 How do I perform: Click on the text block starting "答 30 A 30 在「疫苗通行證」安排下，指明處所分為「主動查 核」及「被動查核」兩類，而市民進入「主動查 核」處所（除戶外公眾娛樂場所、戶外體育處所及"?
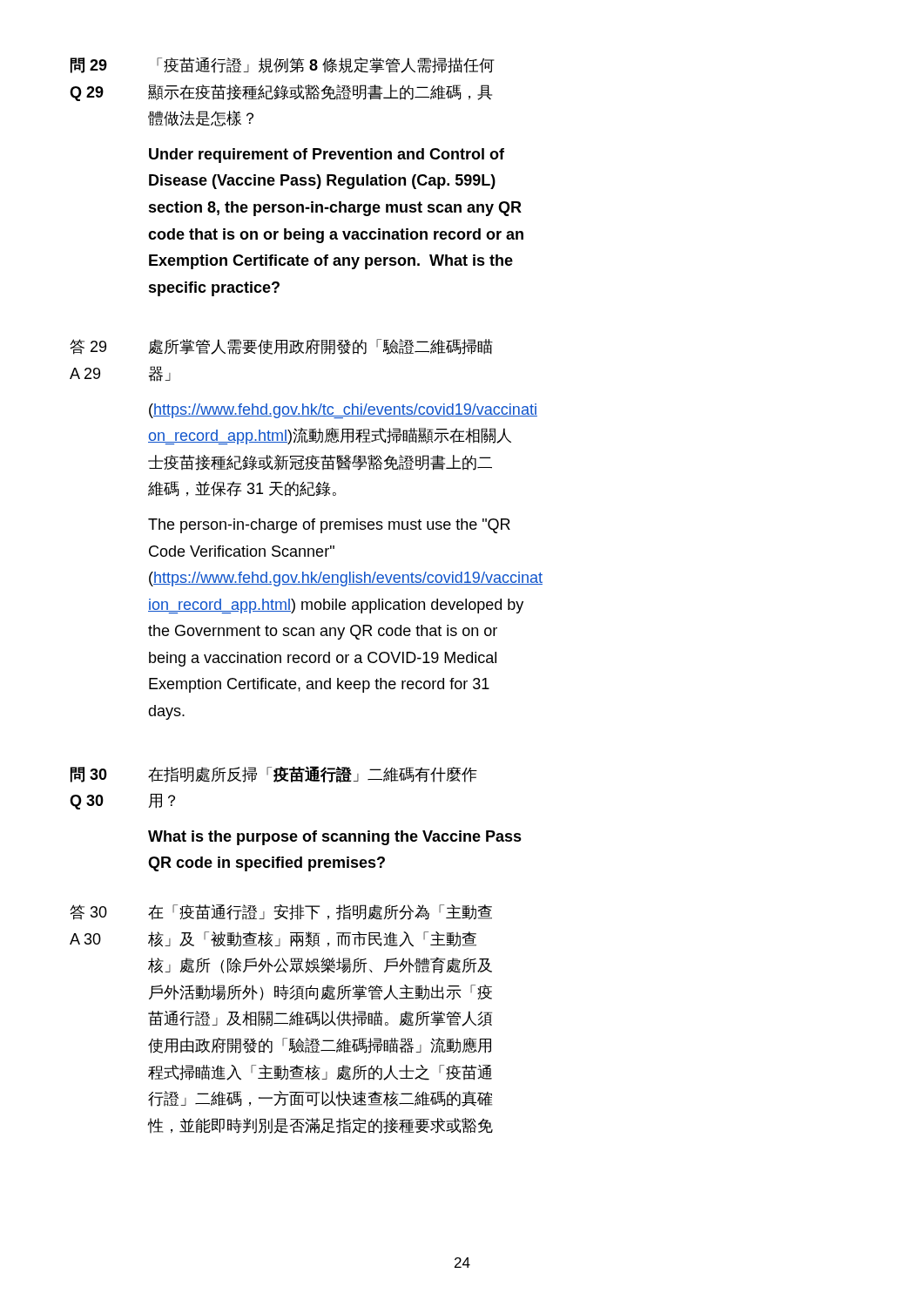point(462,1024)
